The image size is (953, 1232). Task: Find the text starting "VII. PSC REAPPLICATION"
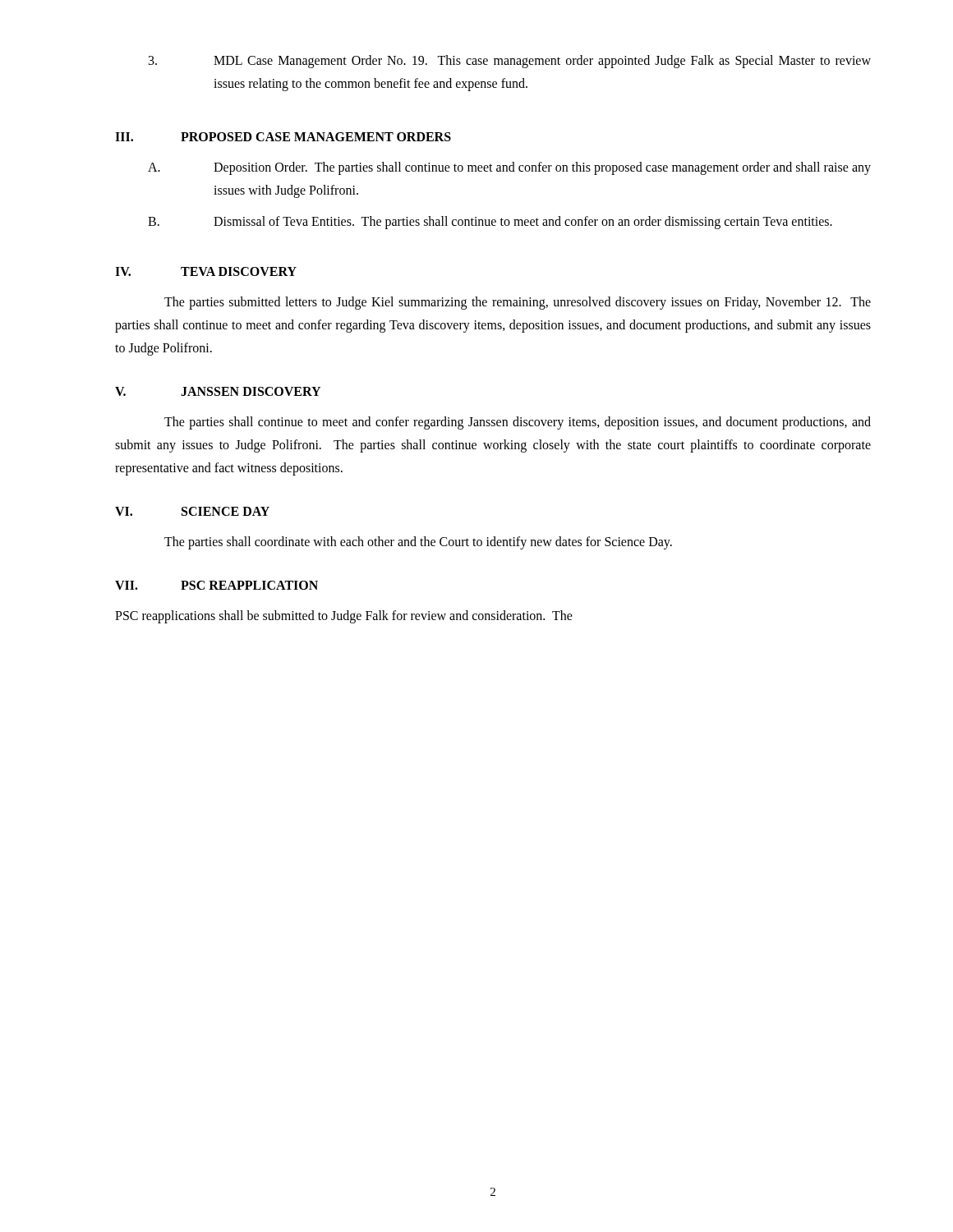[217, 586]
